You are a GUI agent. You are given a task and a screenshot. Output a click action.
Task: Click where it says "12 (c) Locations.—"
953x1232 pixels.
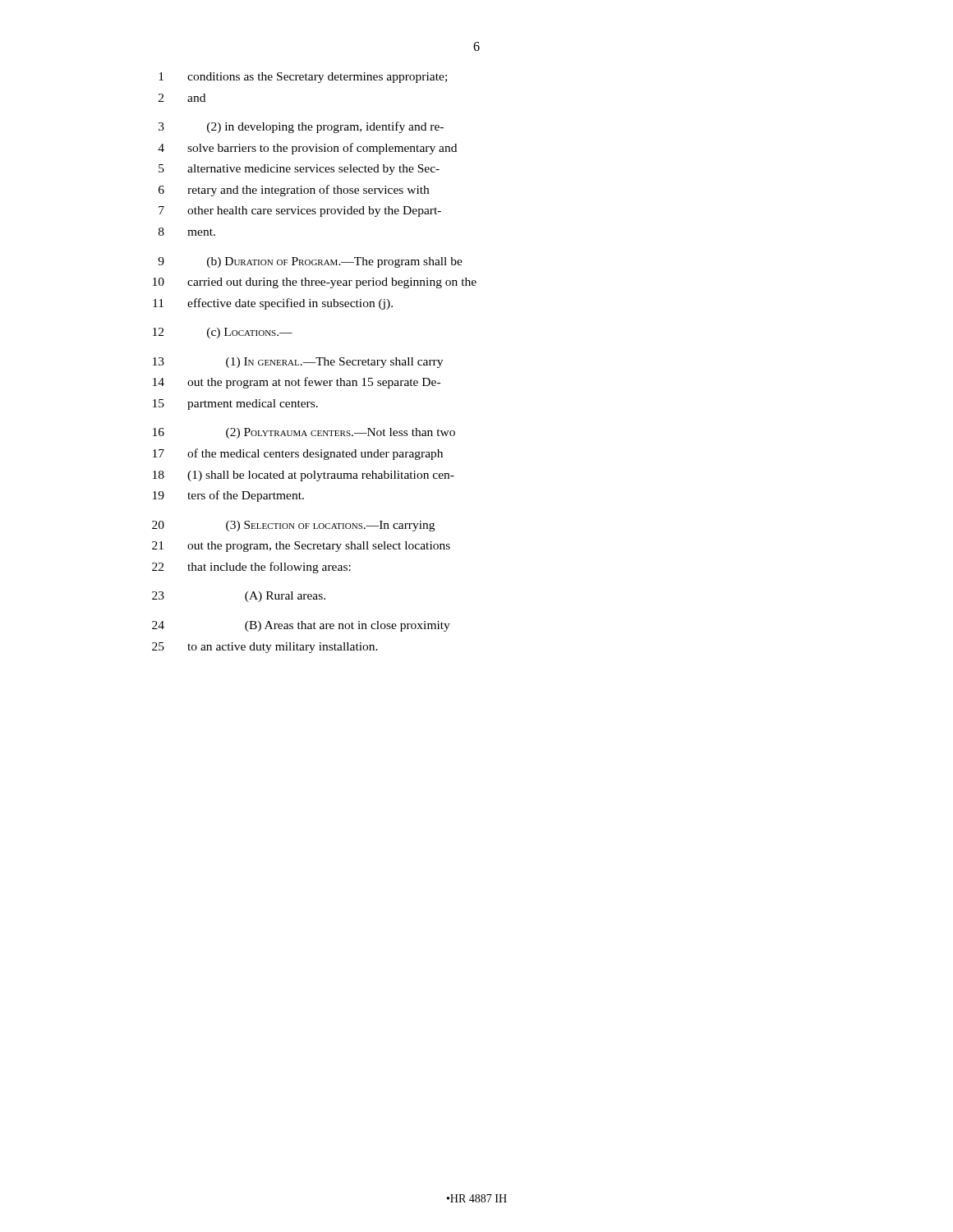(223, 333)
